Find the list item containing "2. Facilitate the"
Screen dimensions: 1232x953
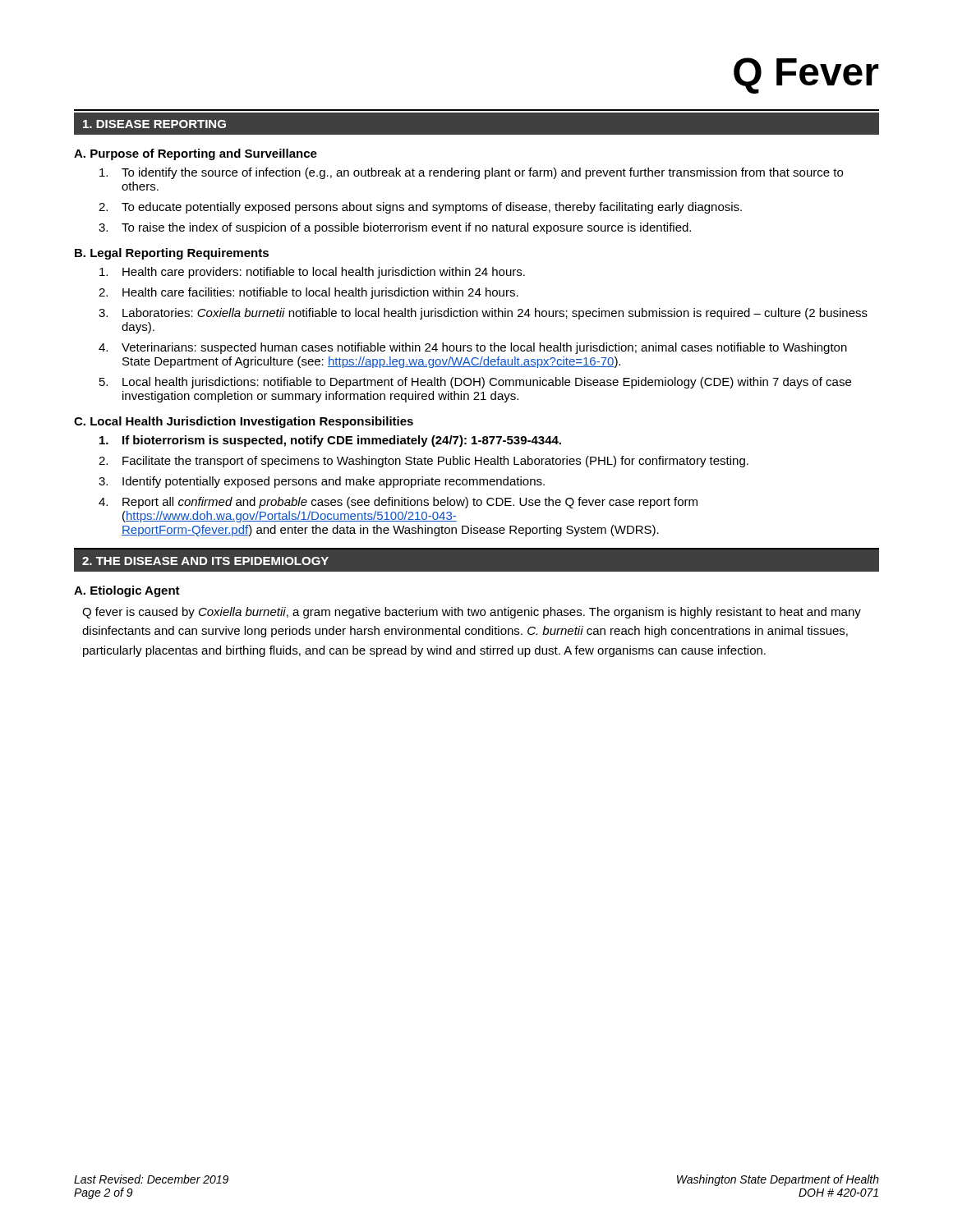coord(489,460)
